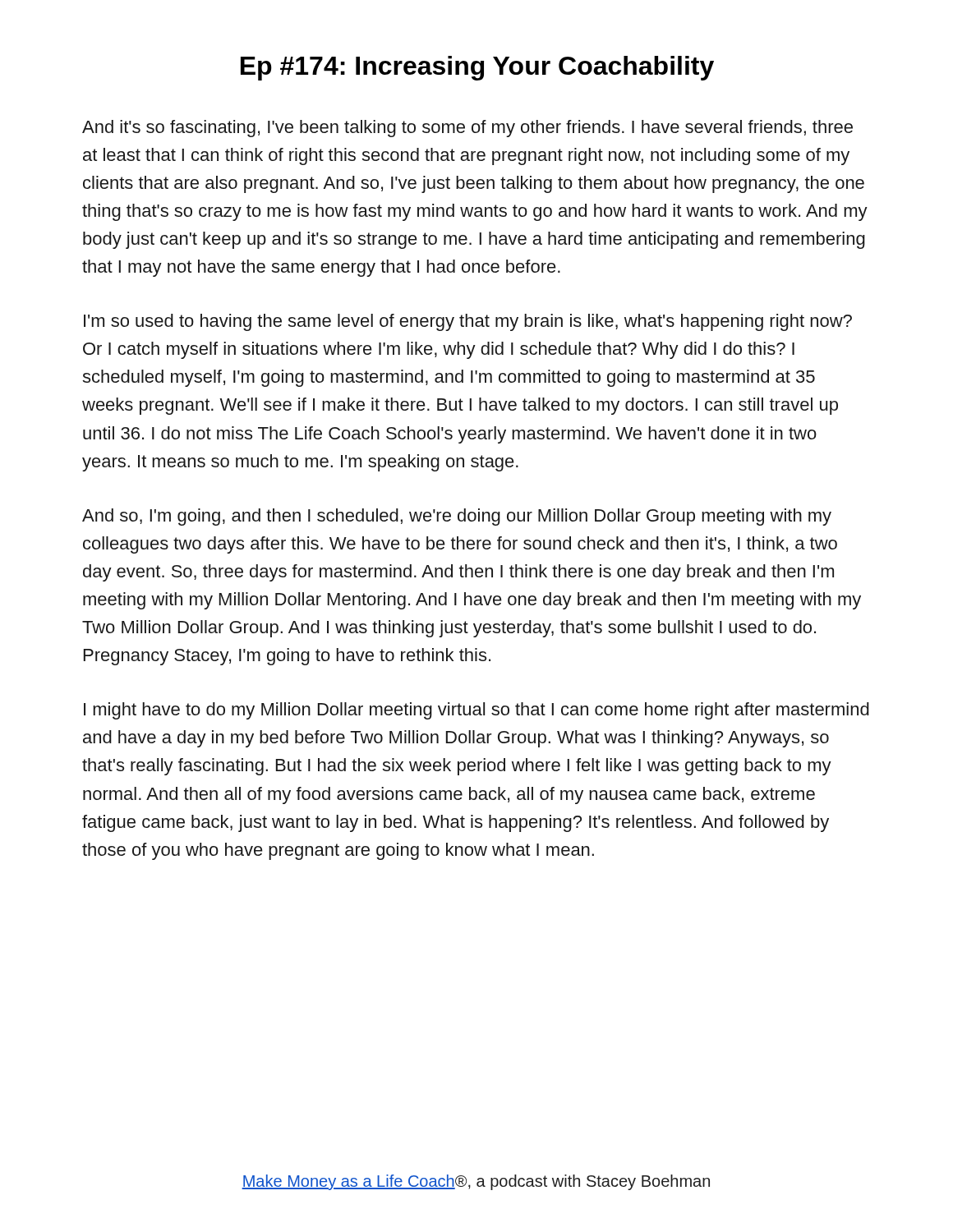Point to the element starting "And so, I'm going, and then I scheduled,"

pos(472,585)
